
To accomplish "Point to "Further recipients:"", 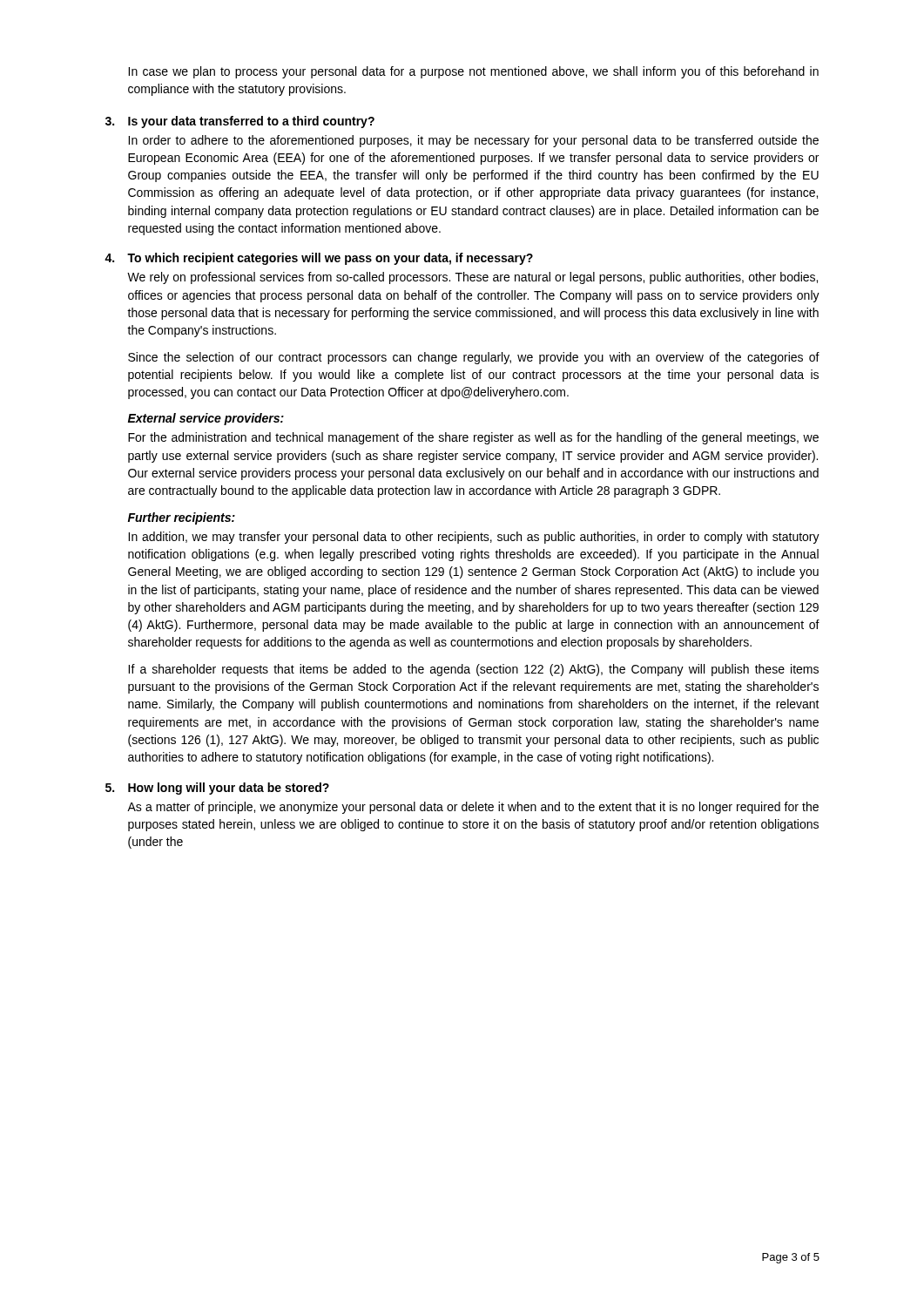I will point(181,517).
